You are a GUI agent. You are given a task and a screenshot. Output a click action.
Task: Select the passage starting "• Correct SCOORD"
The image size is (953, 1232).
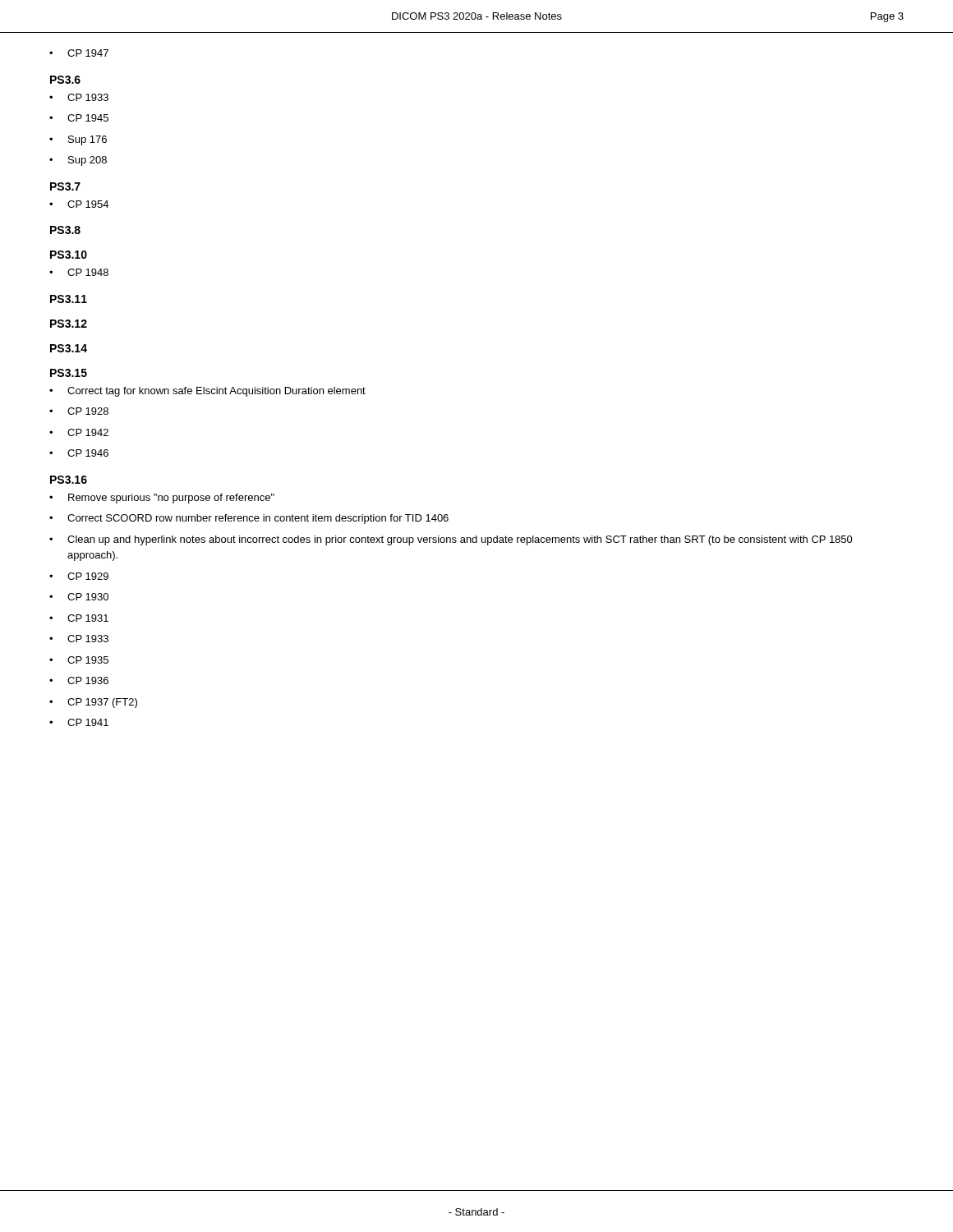point(249,518)
